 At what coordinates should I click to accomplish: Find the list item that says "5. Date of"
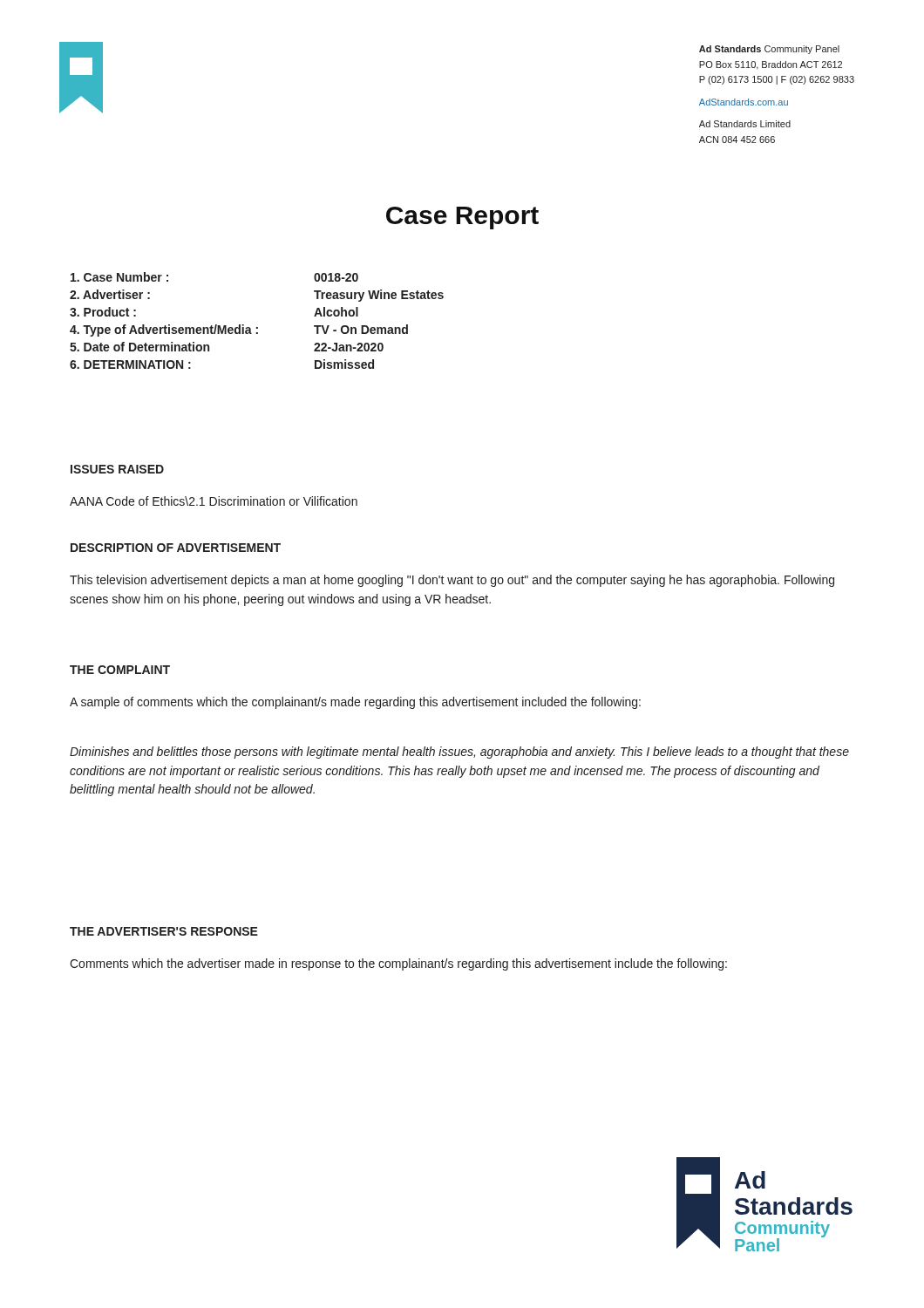(138, 347)
